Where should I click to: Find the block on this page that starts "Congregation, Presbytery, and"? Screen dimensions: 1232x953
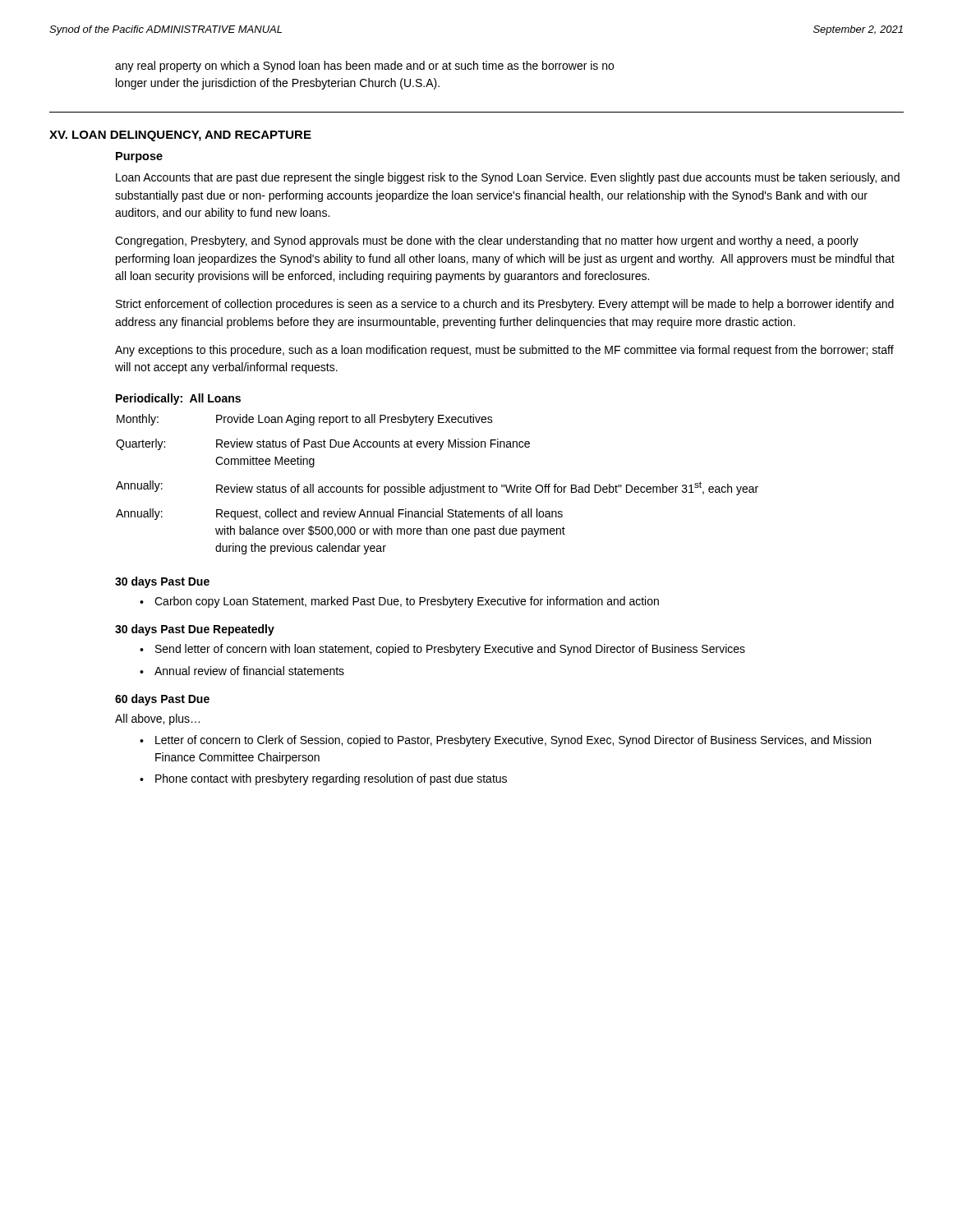(x=505, y=258)
